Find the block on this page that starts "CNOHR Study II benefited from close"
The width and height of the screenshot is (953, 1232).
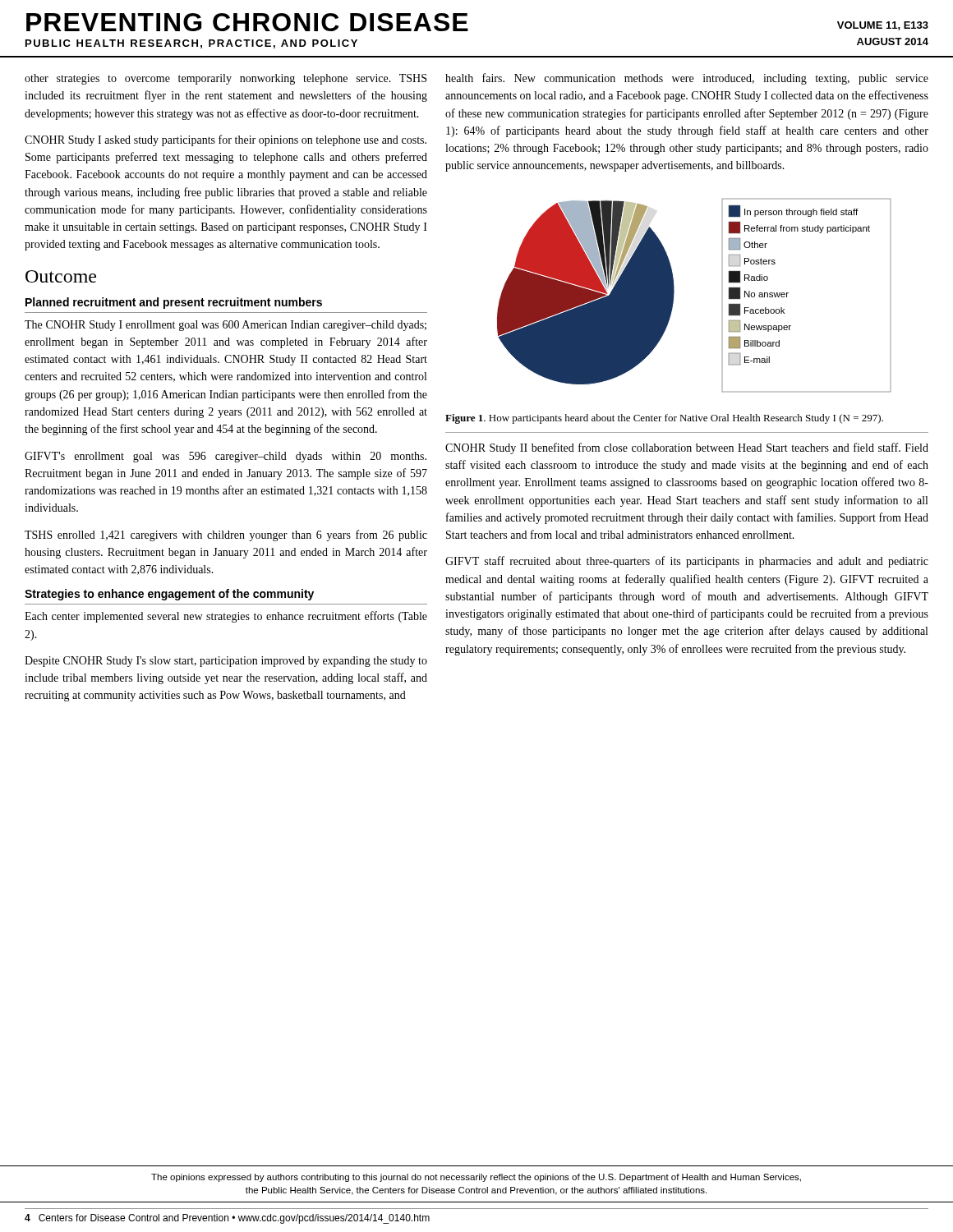(687, 492)
